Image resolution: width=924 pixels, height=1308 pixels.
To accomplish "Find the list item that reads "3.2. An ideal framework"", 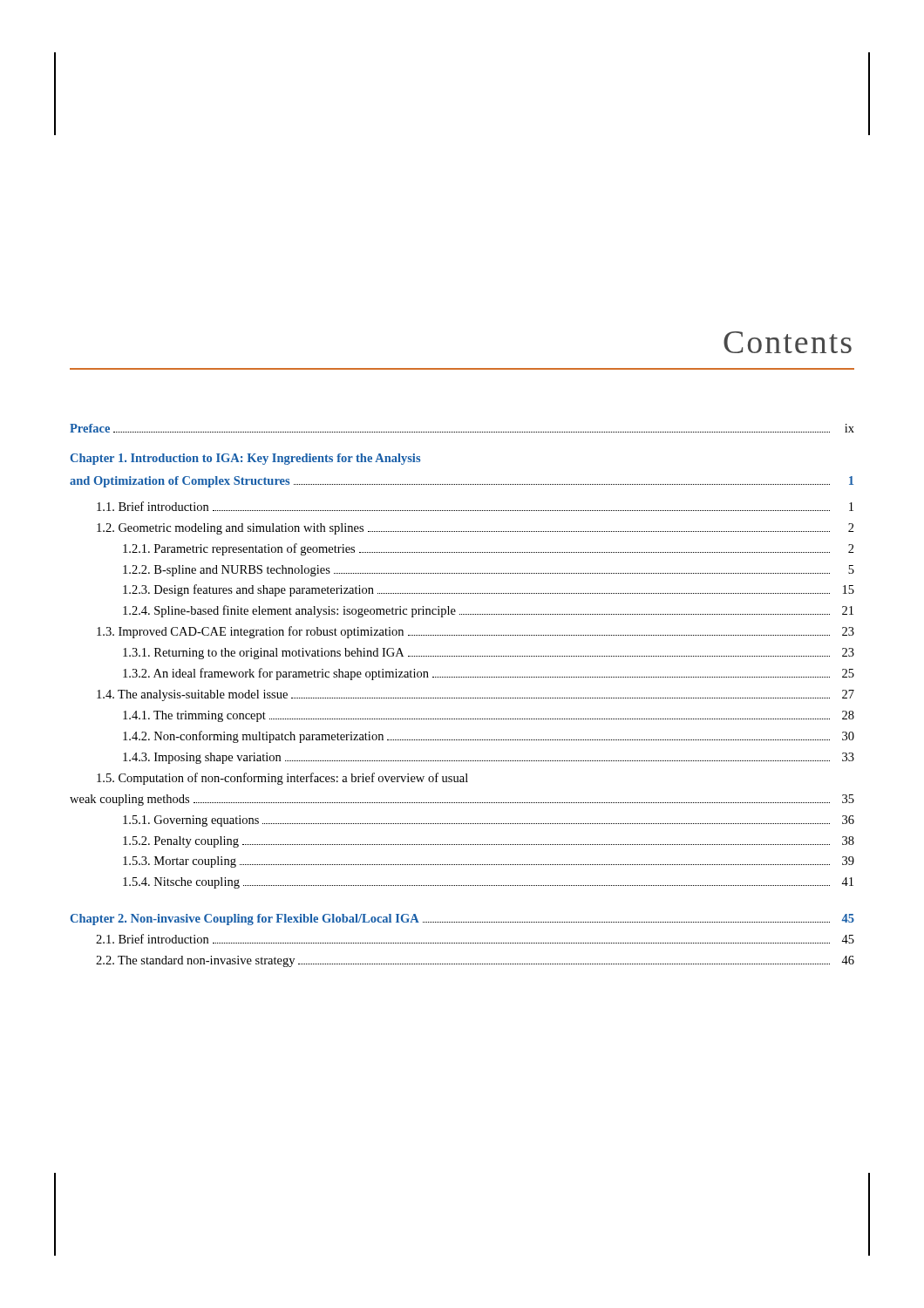I will tap(488, 674).
